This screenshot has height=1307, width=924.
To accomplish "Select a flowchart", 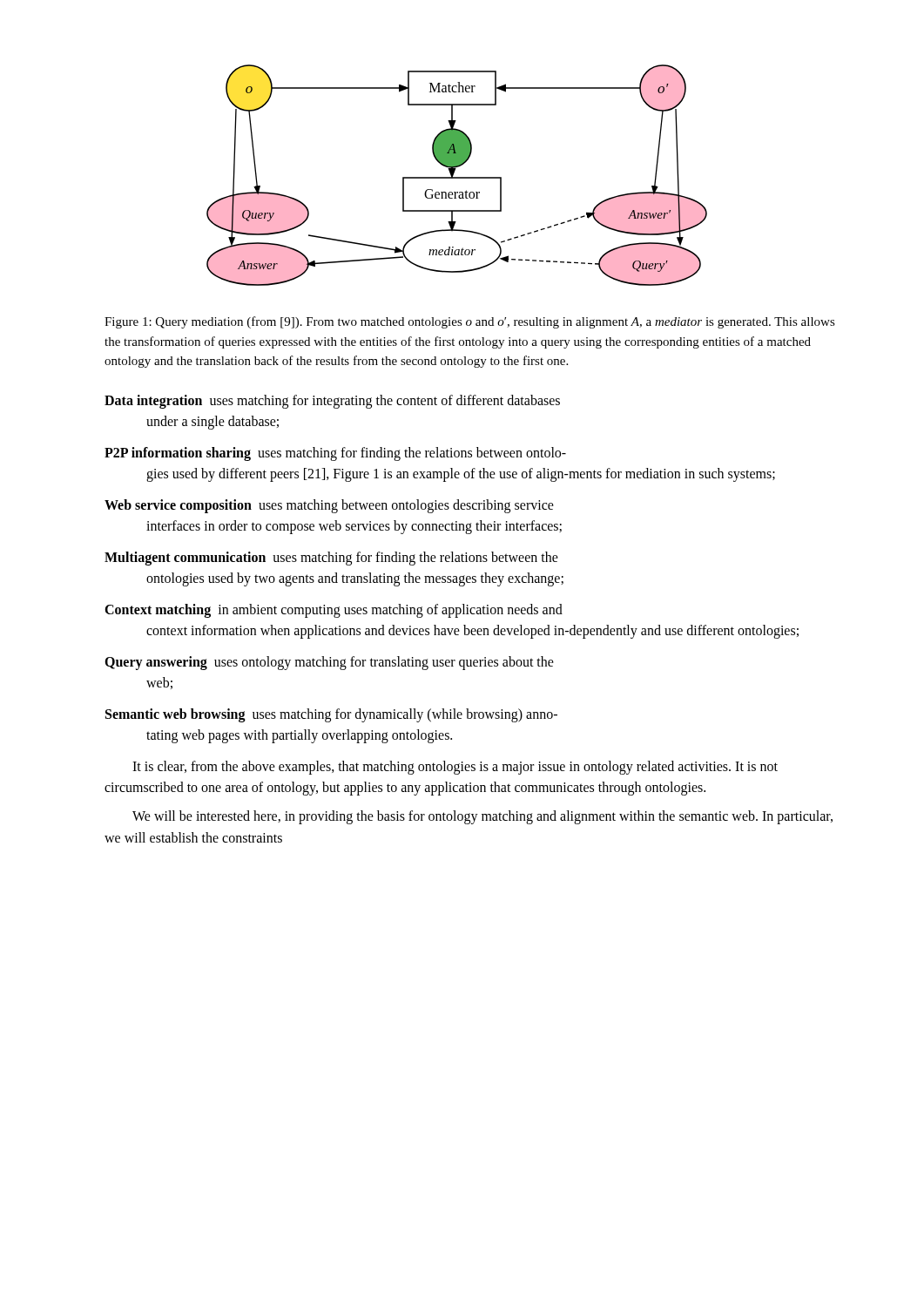I will [x=471, y=174].
